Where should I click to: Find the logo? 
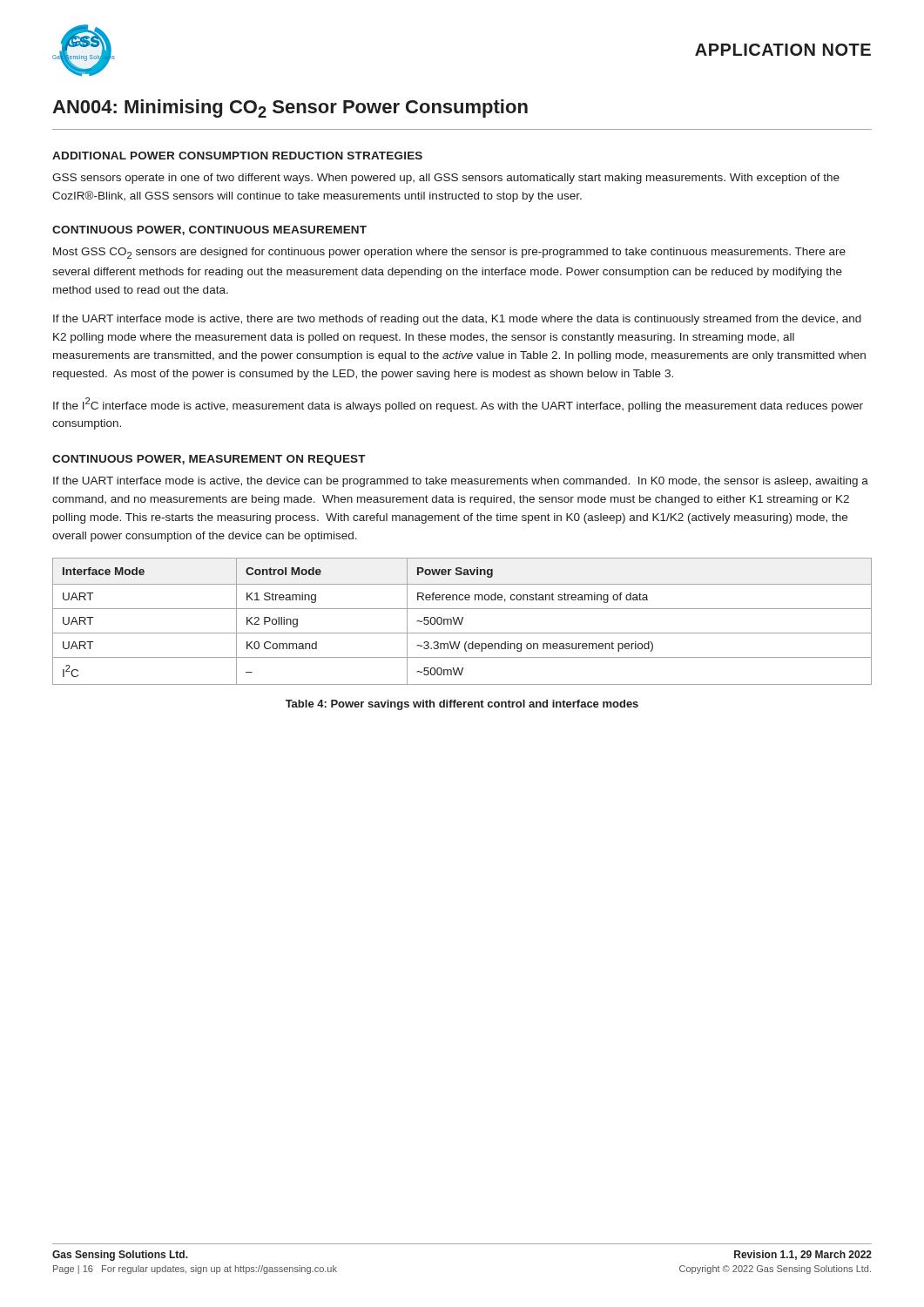[x=105, y=54]
